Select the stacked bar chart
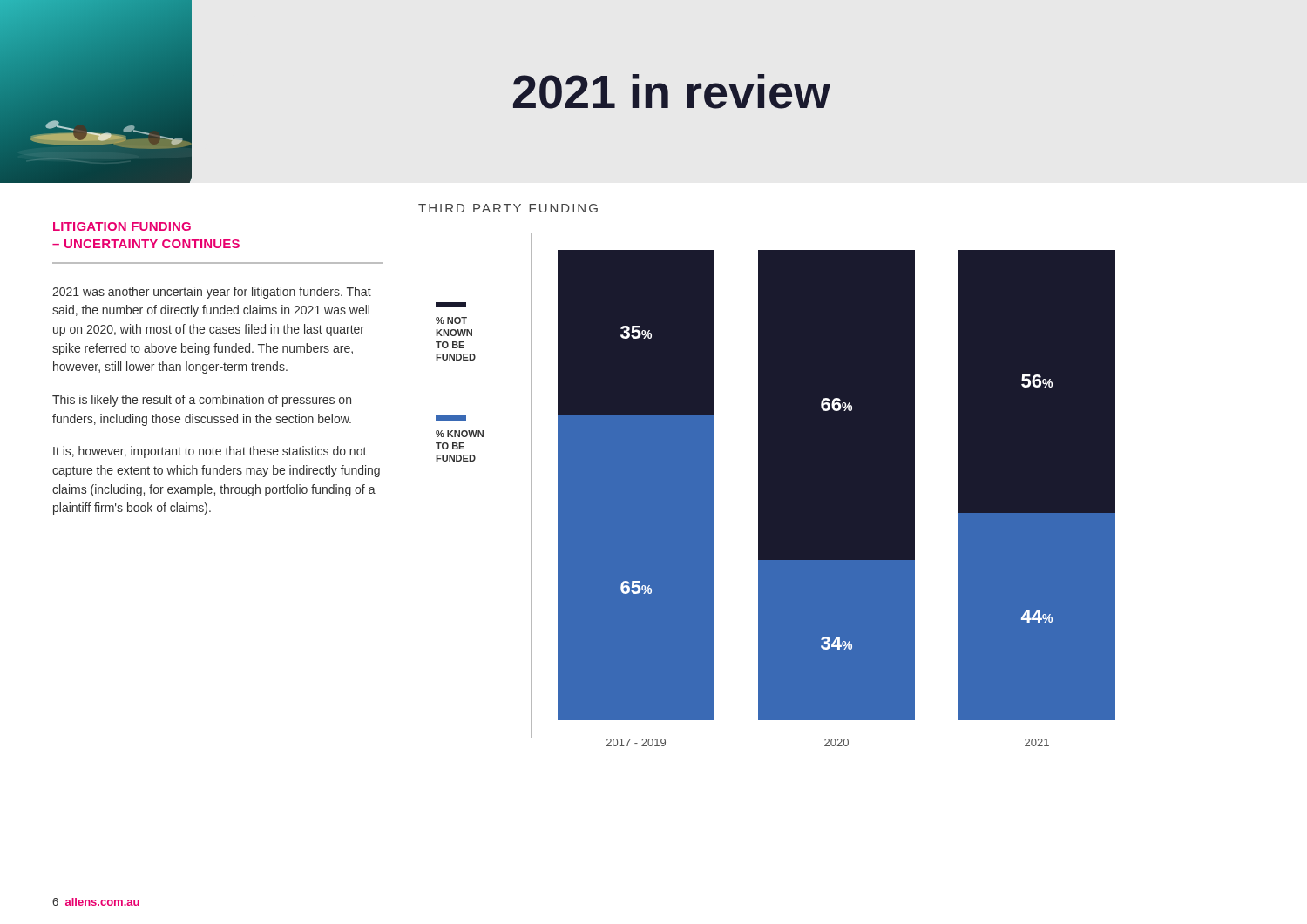This screenshot has width=1307, height=924. tap(845, 516)
